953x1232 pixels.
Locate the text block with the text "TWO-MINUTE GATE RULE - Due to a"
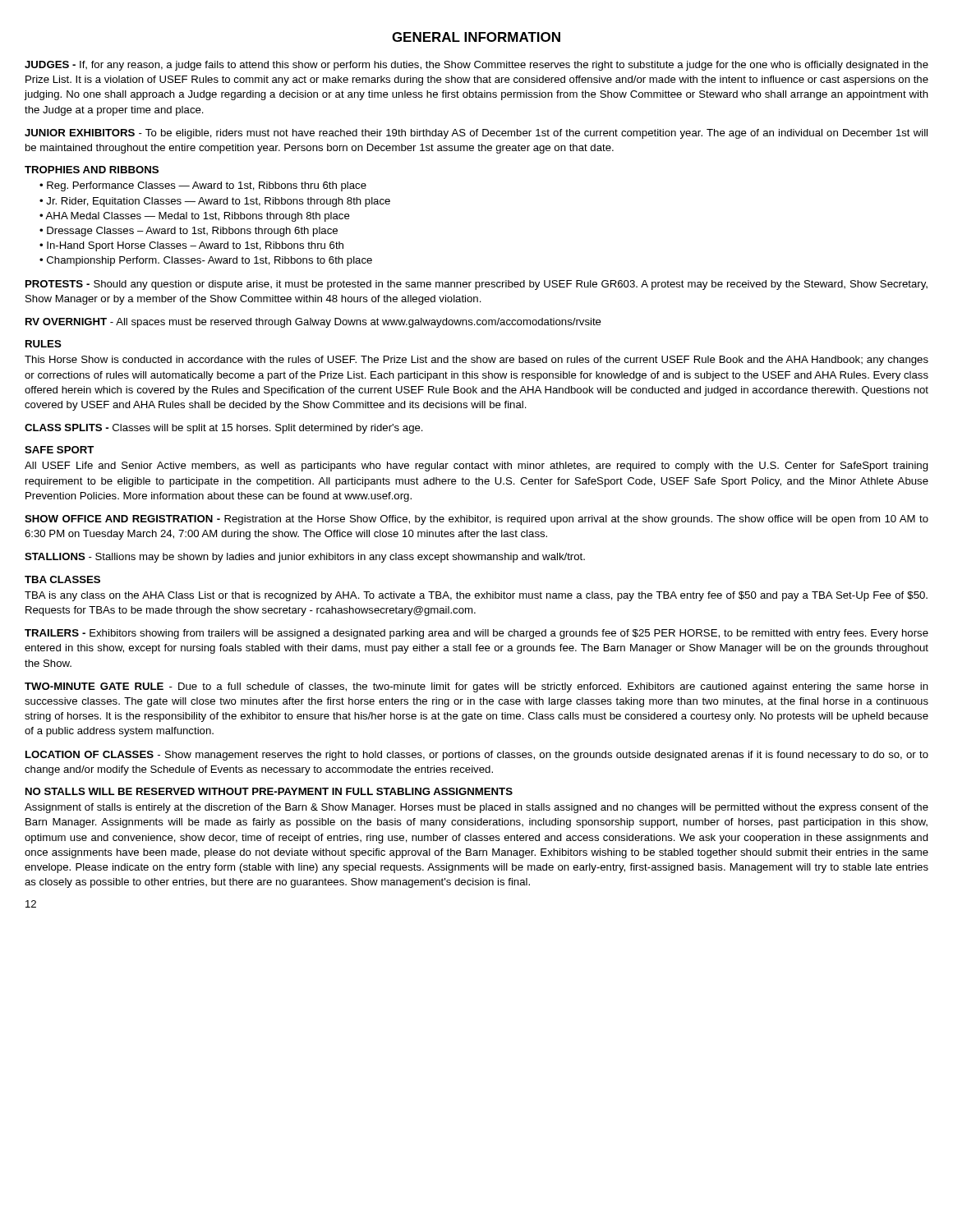pyautogui.click(x=476, y=709)
